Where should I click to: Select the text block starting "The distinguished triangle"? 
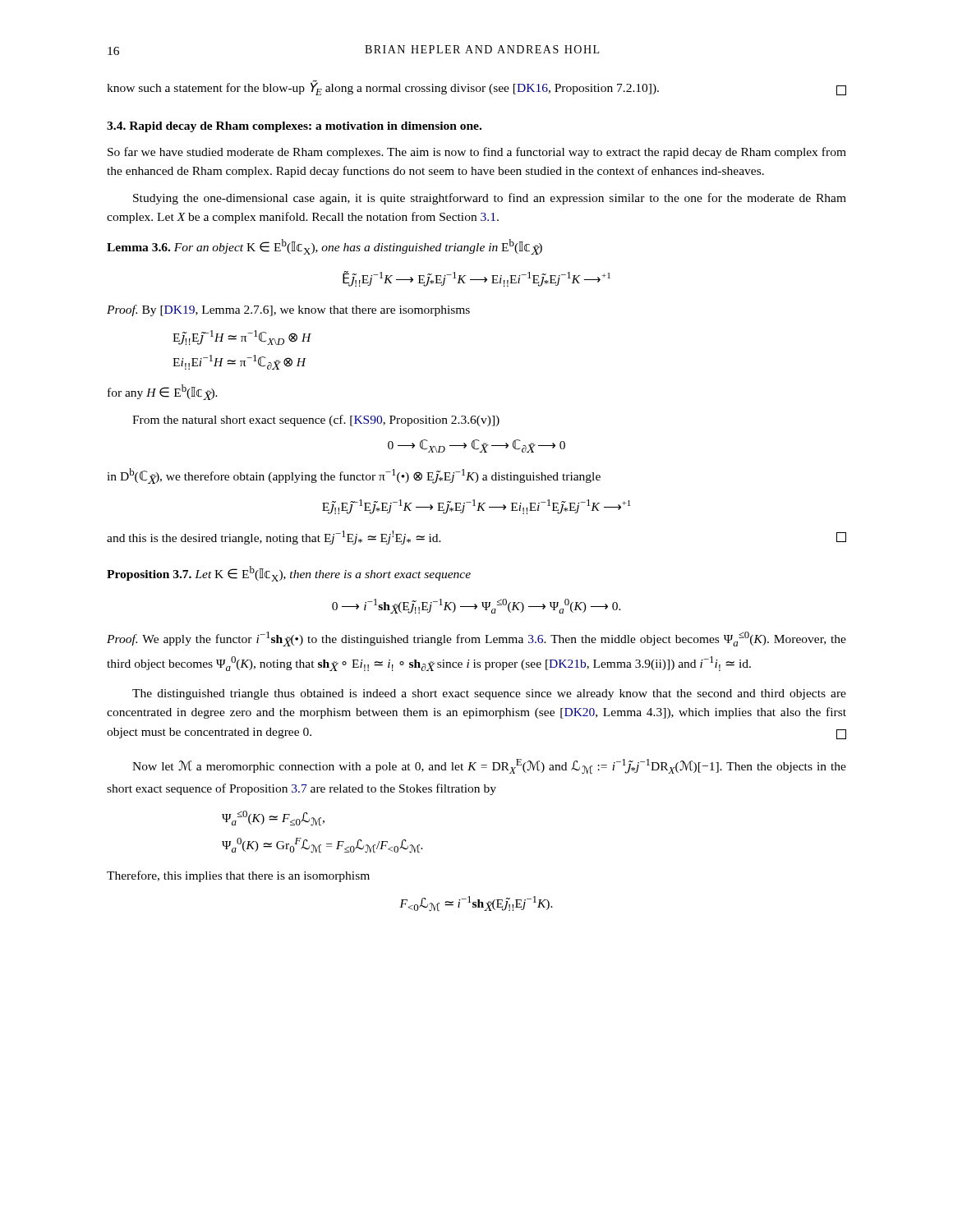click(476, 714)
